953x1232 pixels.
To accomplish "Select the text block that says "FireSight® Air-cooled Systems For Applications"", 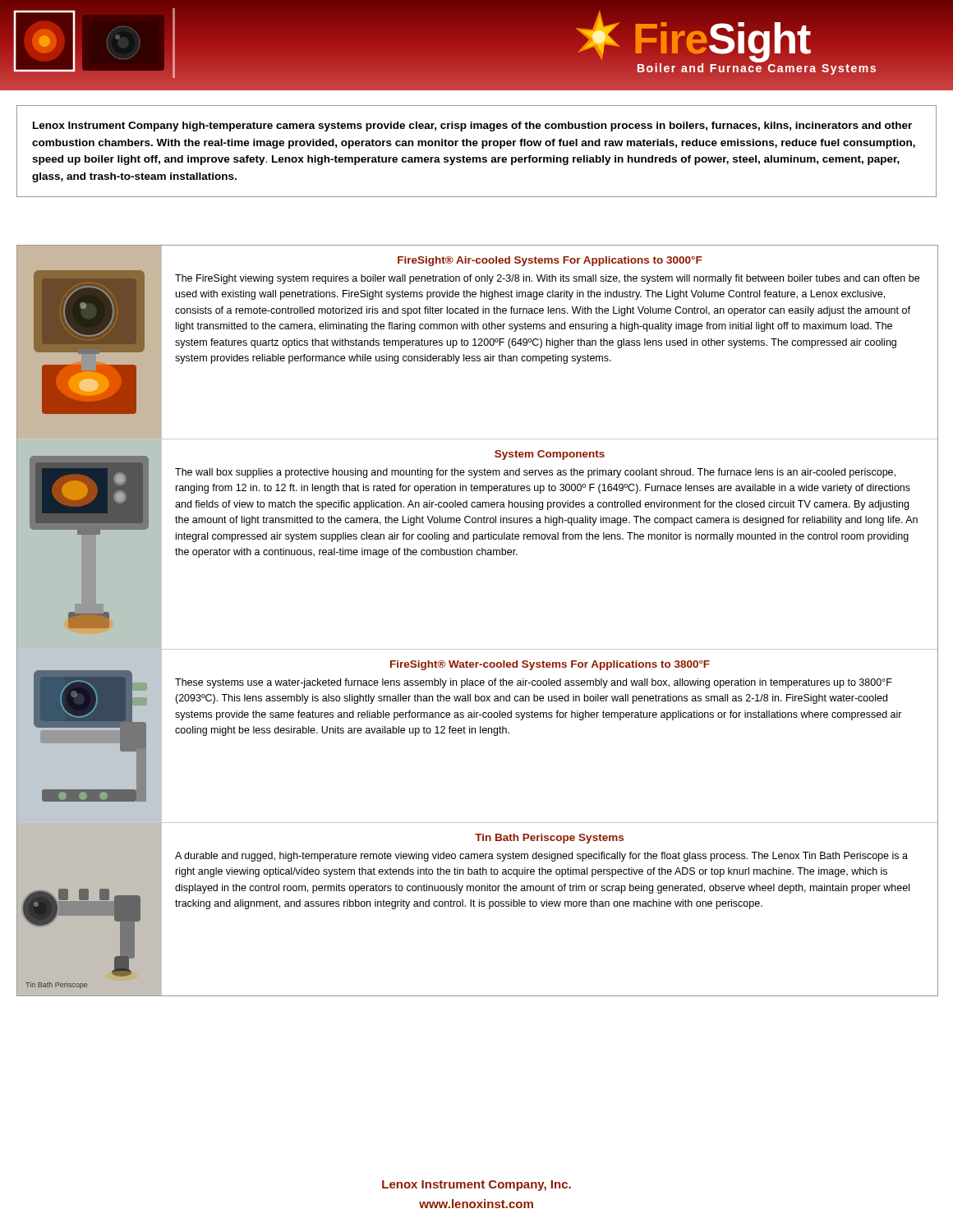I will tap(550, 310).
